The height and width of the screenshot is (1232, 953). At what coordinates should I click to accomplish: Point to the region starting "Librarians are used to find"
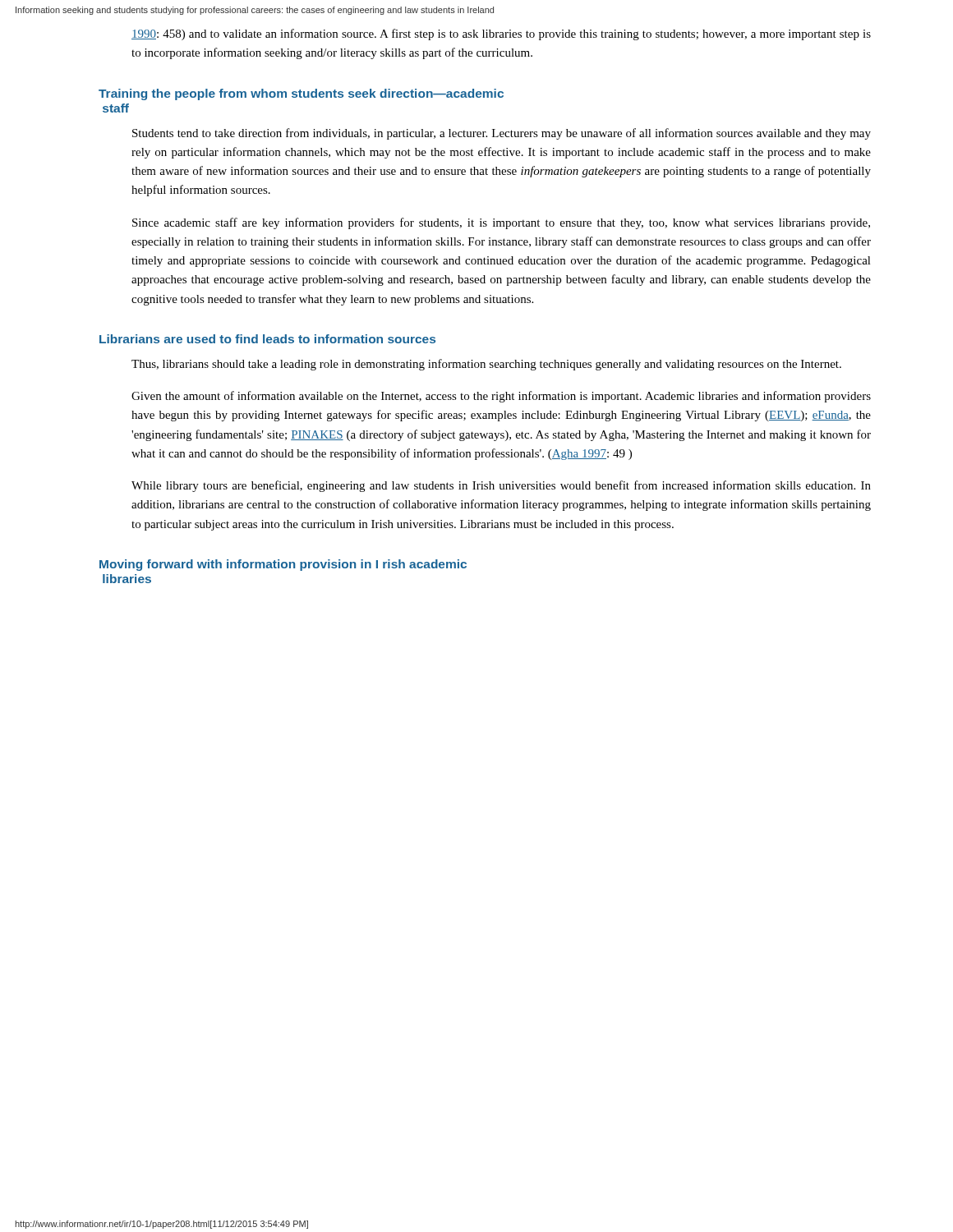click(x=267, y=339)
